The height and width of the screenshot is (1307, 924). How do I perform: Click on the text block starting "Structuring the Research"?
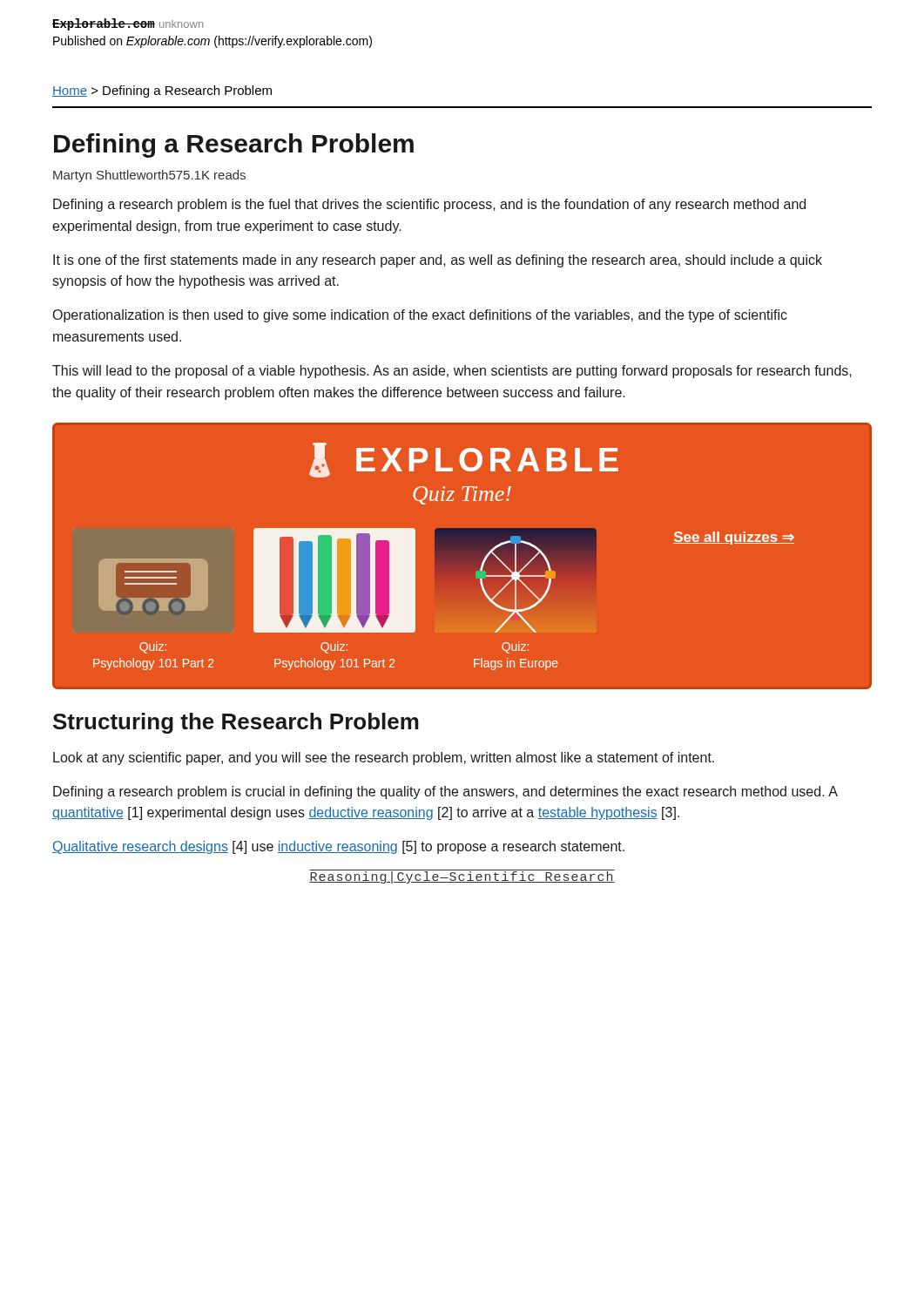[x=236, y=721]
